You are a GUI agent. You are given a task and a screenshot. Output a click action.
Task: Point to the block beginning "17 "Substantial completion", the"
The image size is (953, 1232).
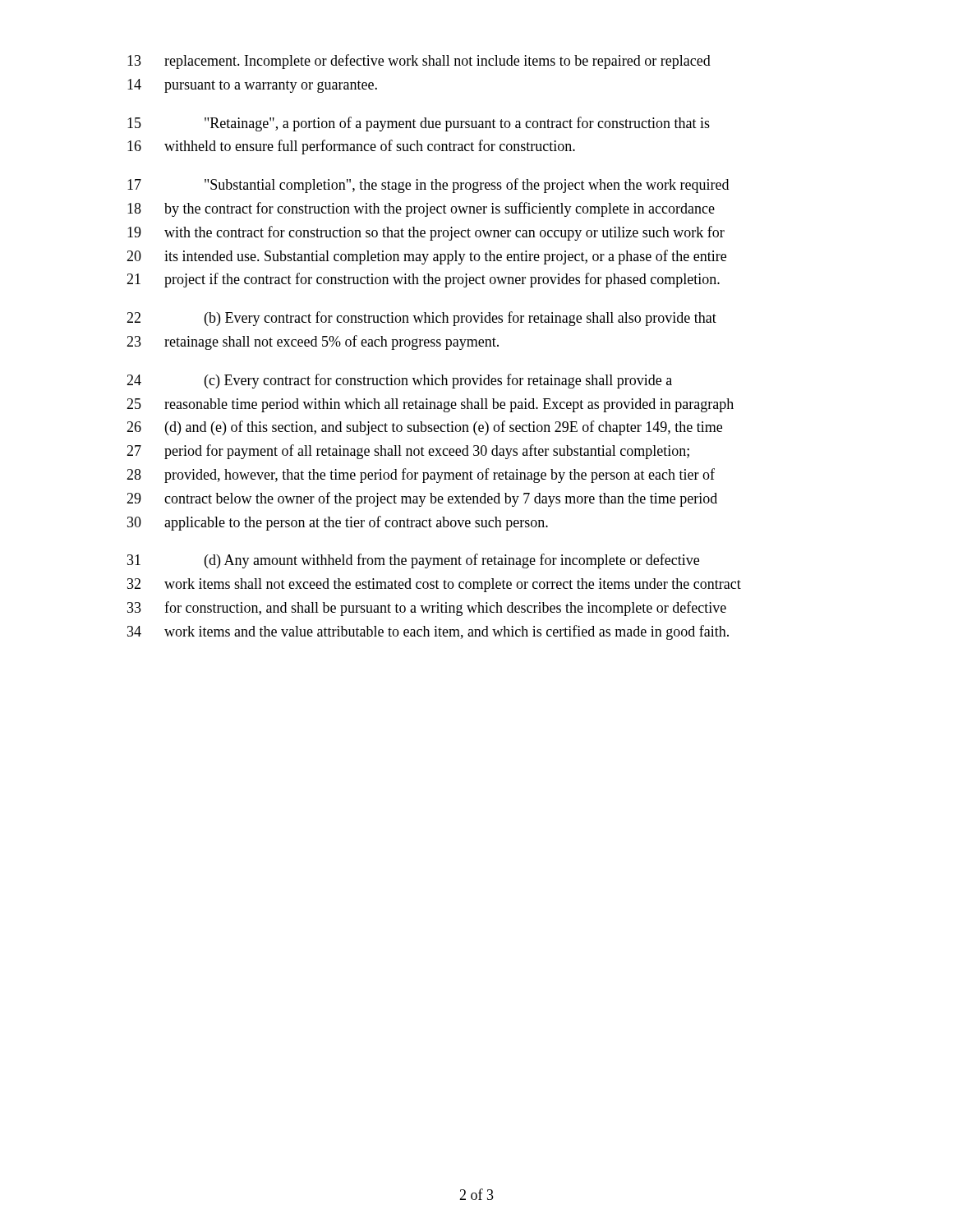point(485,233)
